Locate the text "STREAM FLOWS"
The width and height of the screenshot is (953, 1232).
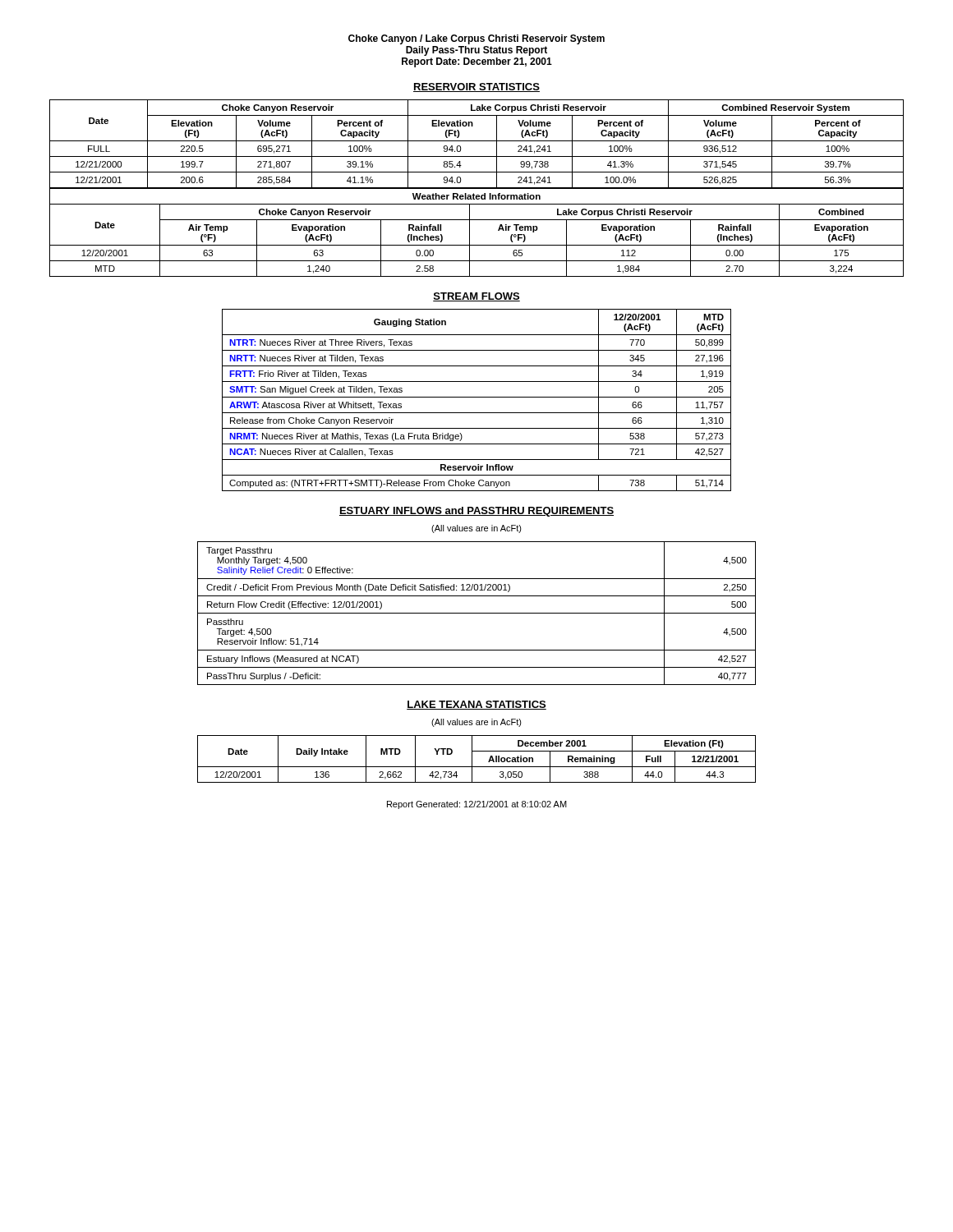[x=476, y=296]
